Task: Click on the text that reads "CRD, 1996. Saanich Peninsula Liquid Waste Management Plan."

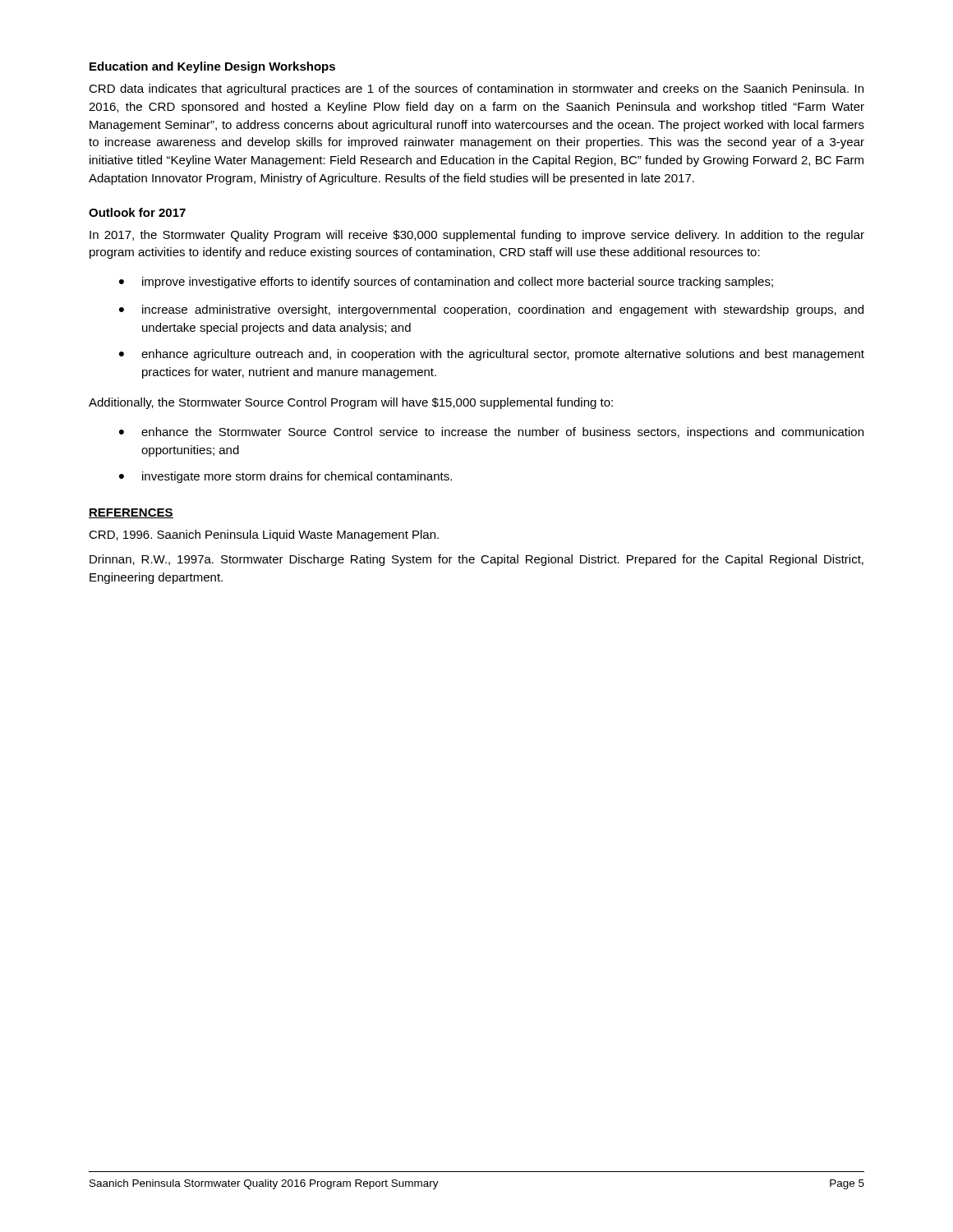Action: click(x=264, y=534)
